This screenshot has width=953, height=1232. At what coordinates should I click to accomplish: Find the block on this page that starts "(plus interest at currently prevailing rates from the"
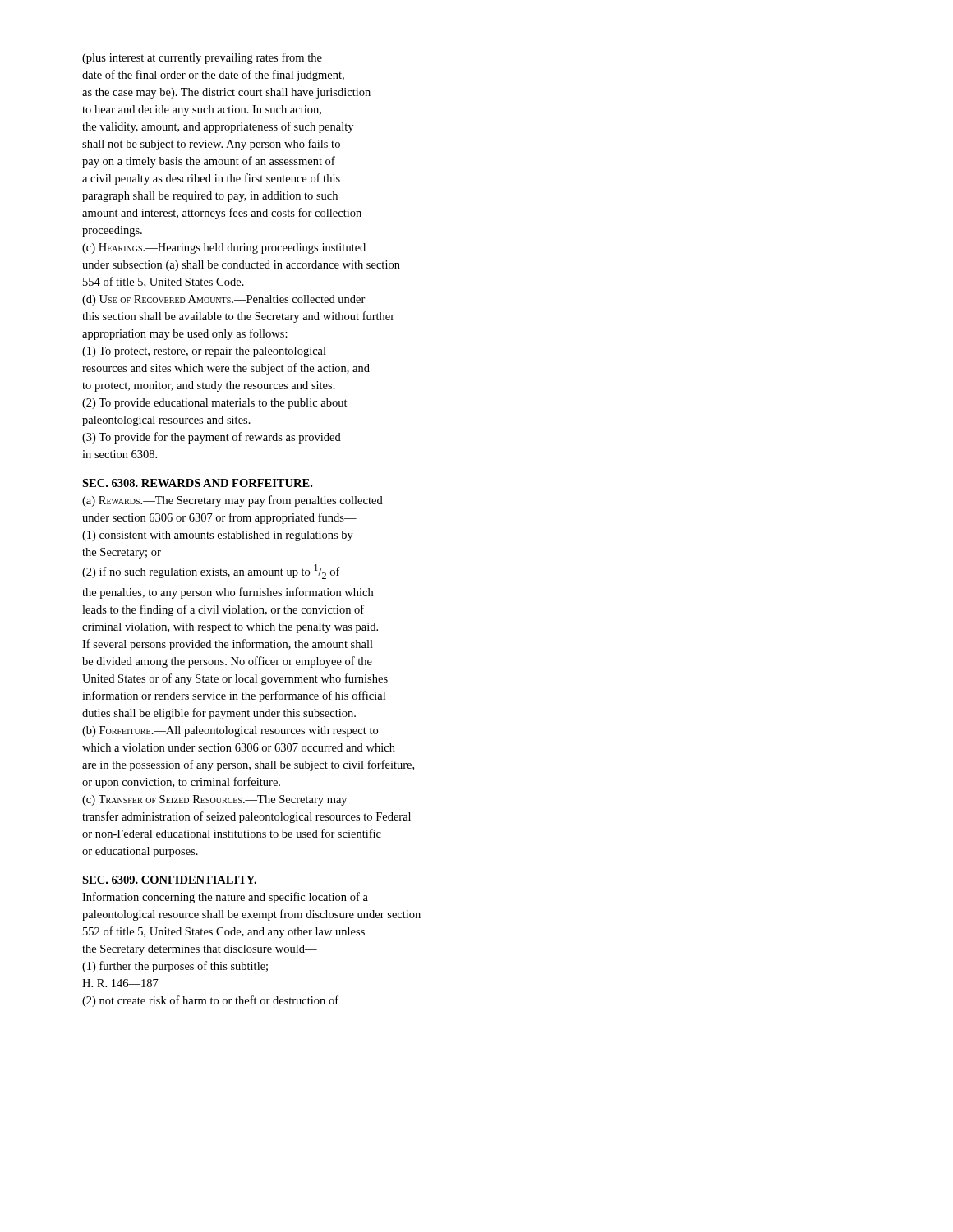click(271, 144)
